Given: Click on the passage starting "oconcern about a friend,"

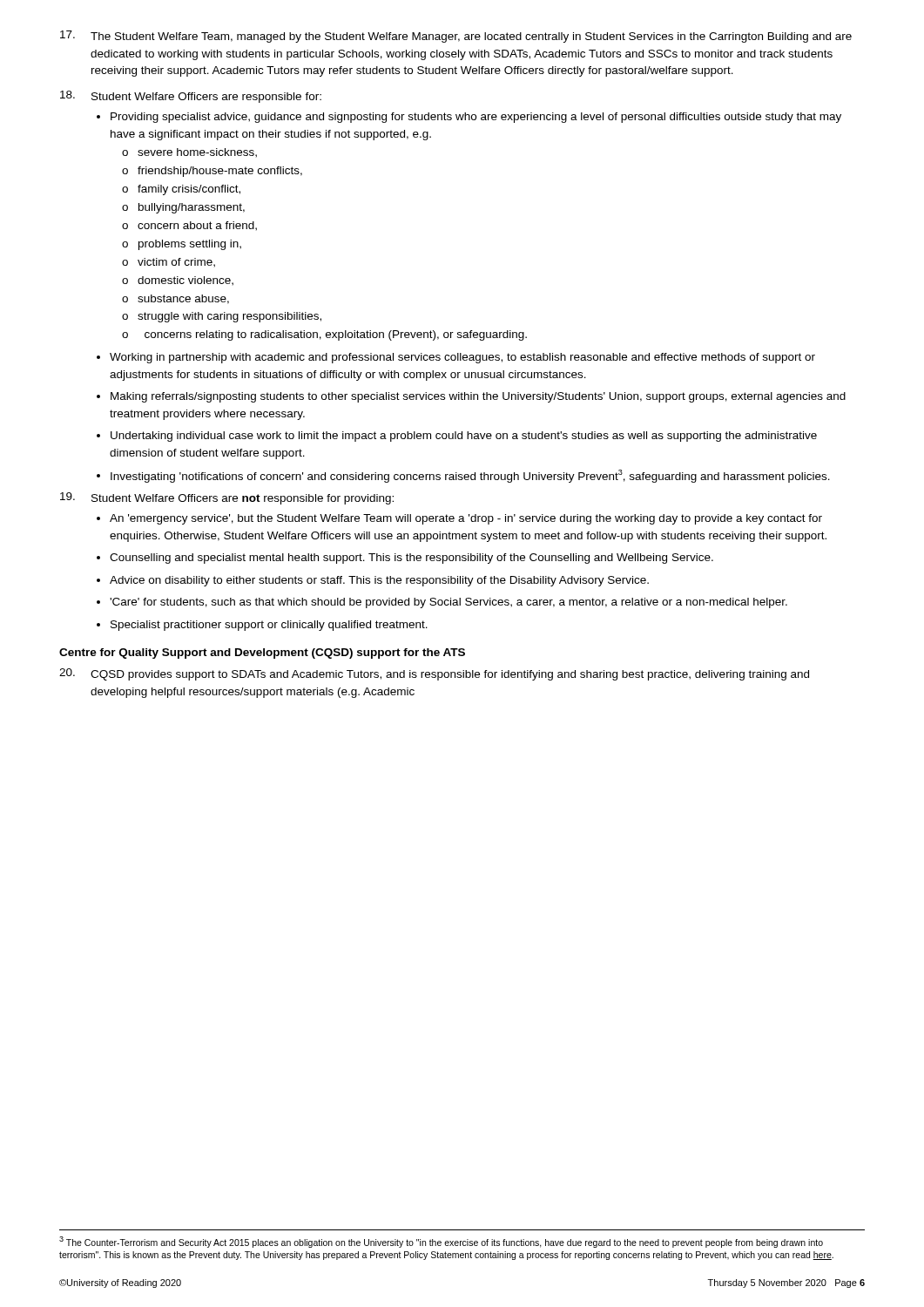Looking at the screenshot, I should [190, 226].
